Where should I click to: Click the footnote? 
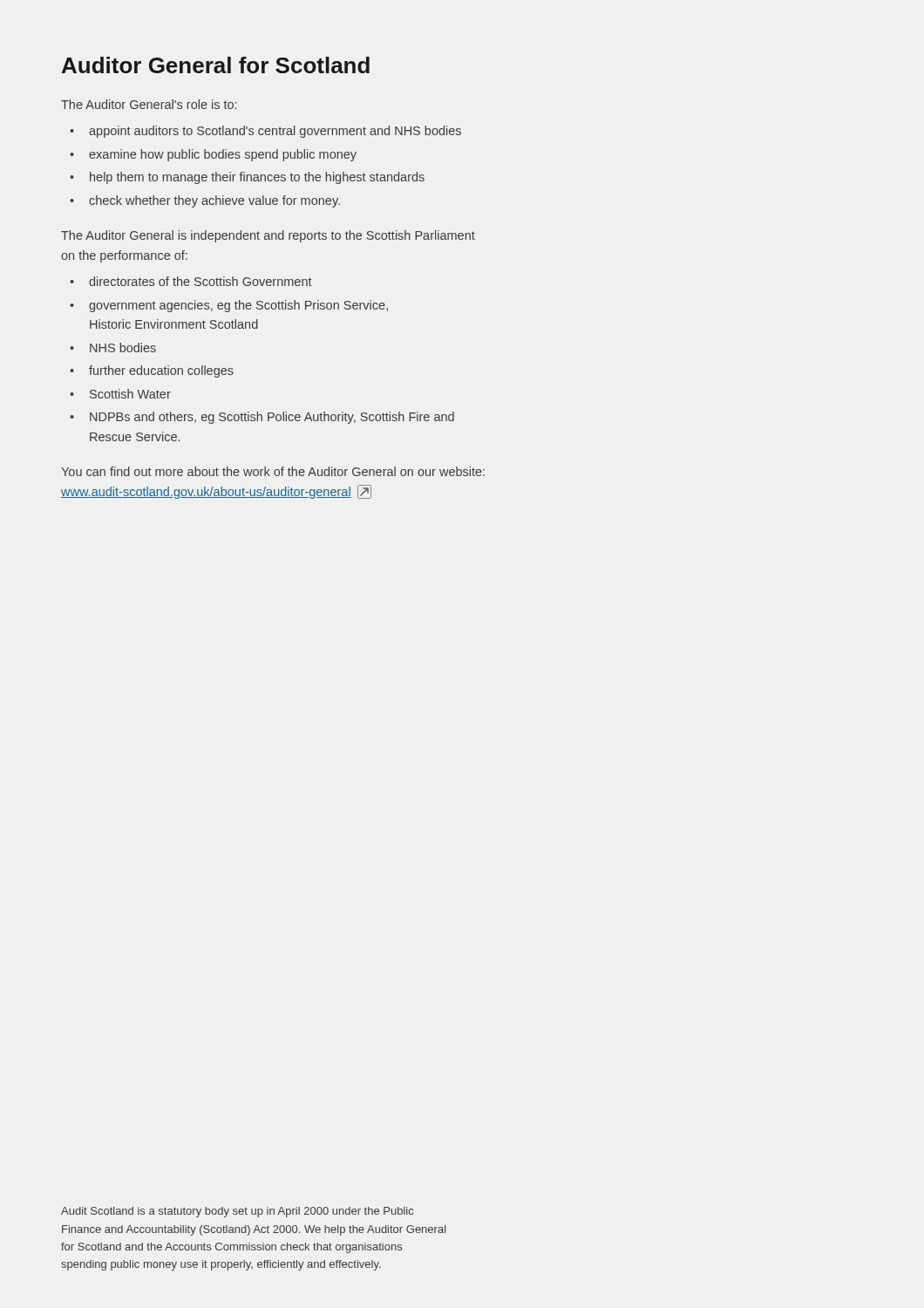point(254,1237)
